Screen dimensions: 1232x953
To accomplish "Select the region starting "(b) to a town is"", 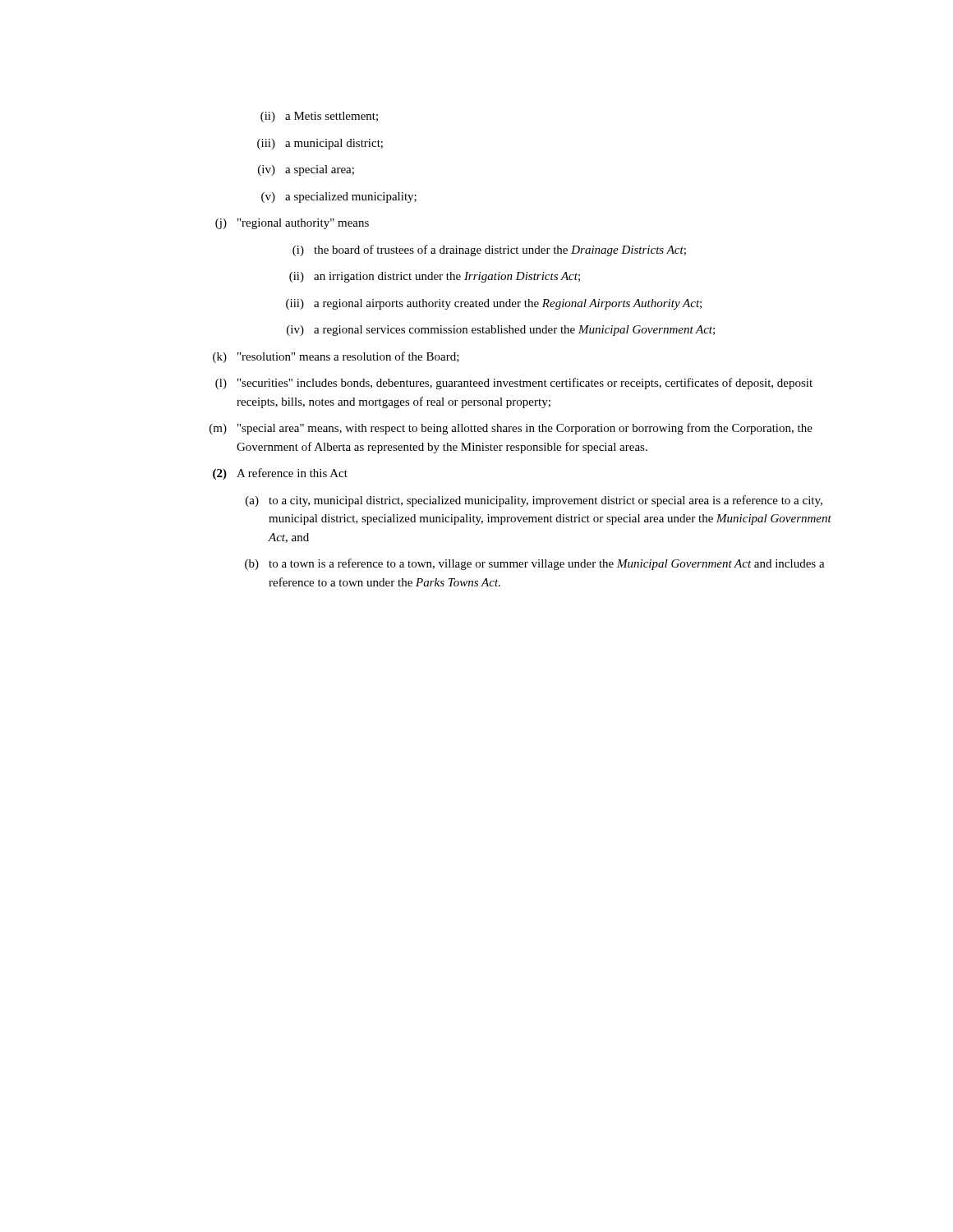I will (538, 573).
